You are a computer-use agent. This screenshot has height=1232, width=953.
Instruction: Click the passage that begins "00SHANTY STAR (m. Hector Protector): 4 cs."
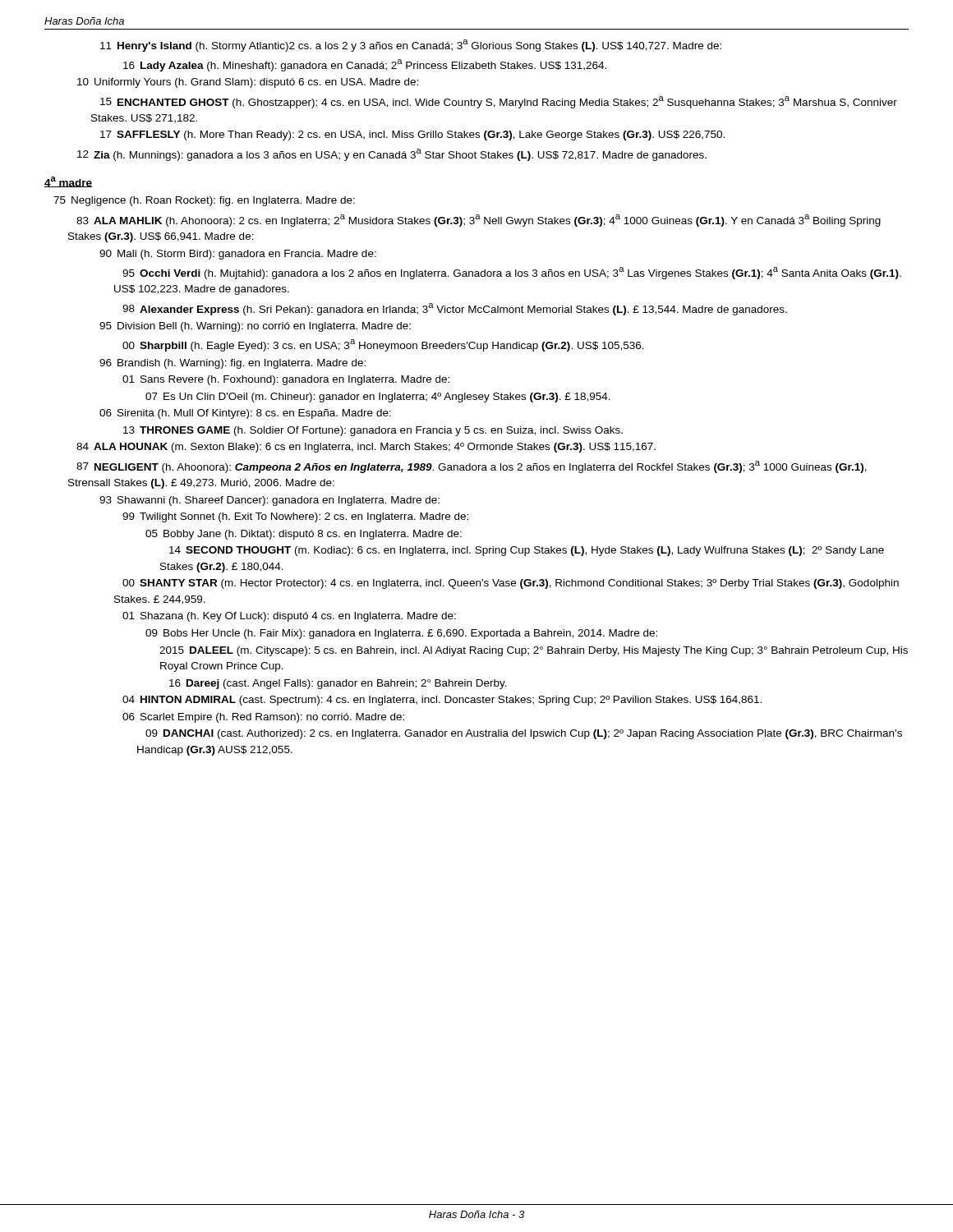coord(506,590)
